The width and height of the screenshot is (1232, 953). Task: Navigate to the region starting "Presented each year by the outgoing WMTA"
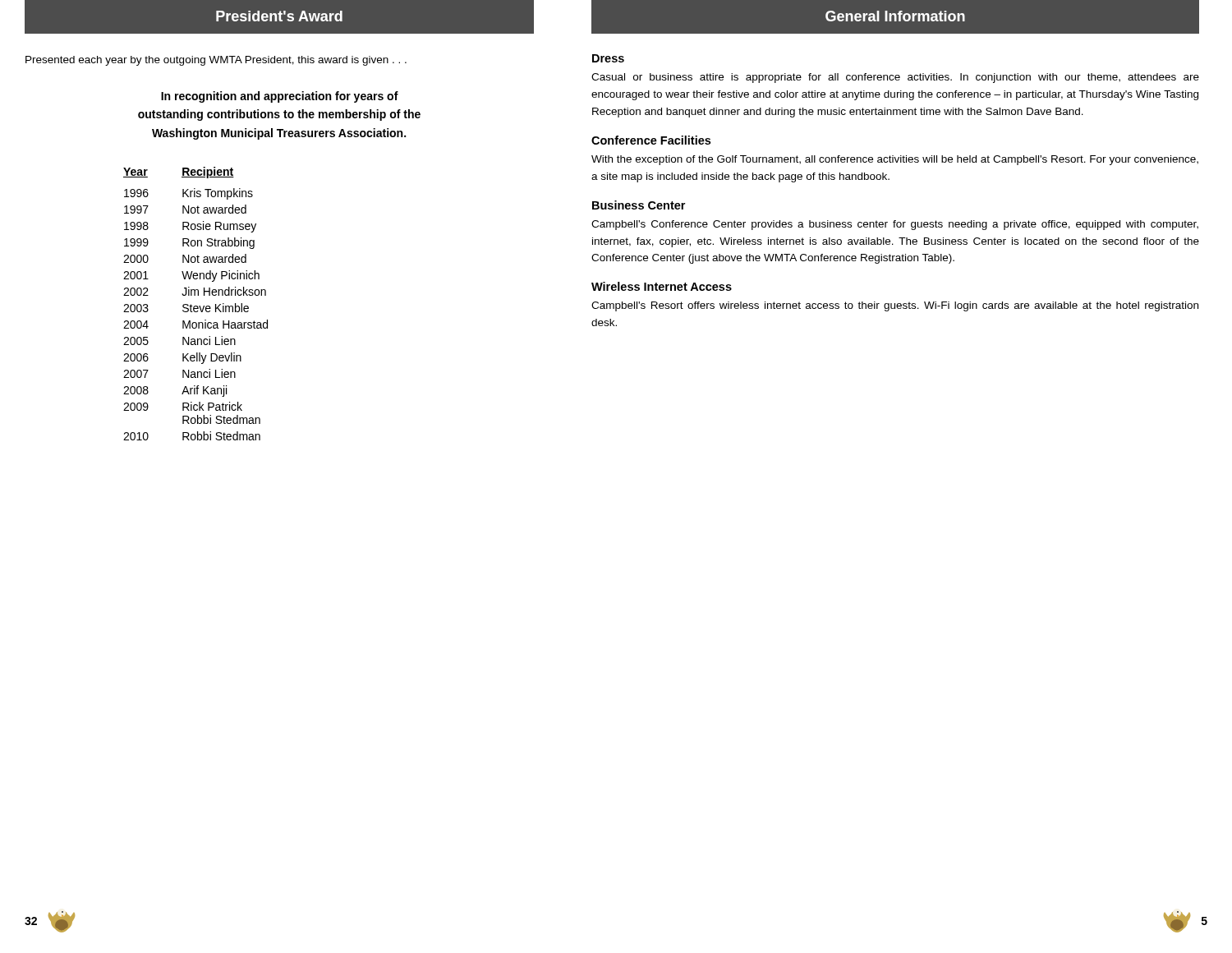point(216,60)
